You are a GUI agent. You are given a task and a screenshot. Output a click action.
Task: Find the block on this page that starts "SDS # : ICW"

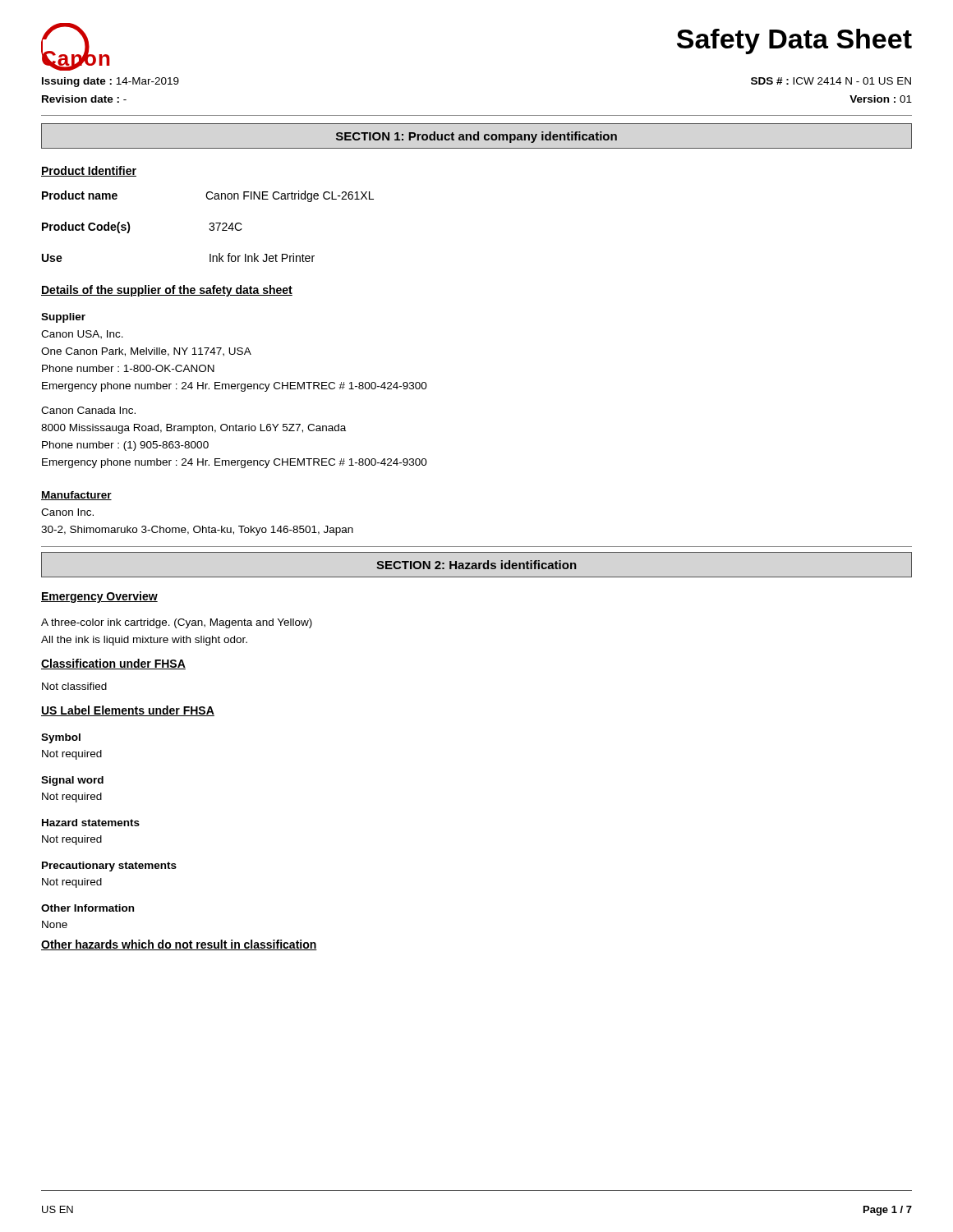click(x=831, y=90)
